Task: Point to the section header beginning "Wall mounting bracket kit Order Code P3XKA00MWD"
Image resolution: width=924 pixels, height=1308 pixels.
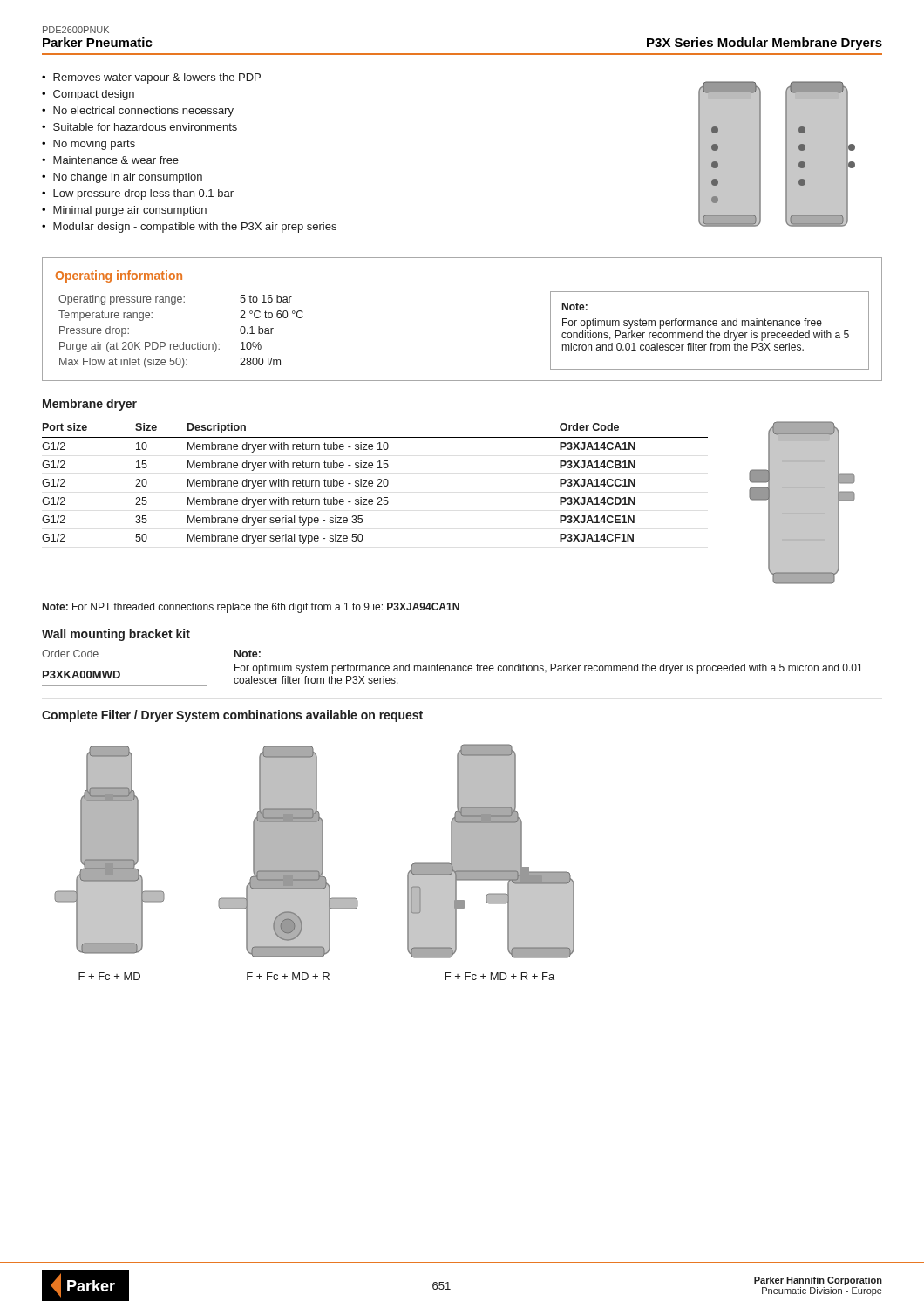Action: tap(462, 657)
